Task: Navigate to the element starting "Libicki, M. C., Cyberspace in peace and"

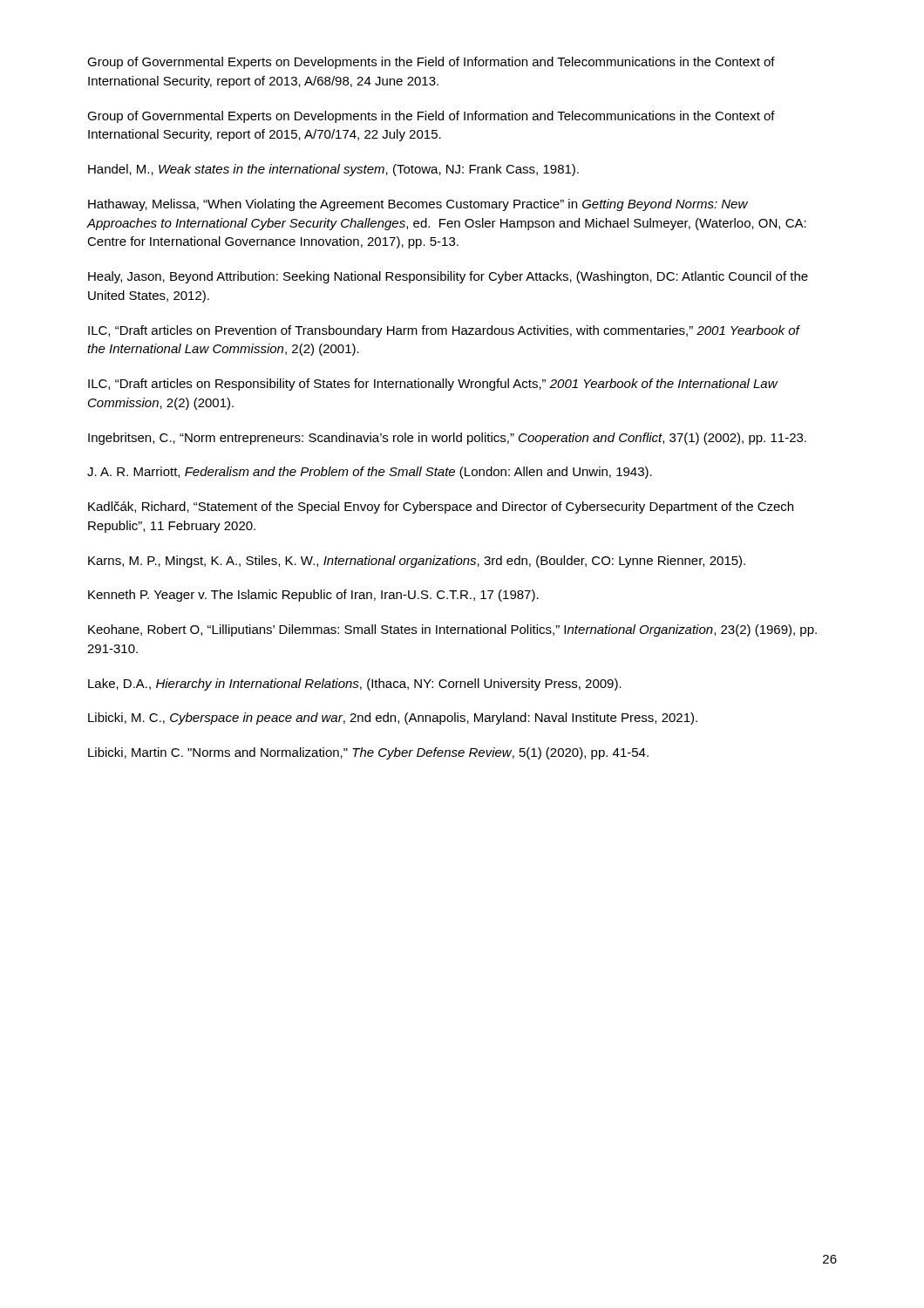Action: click(x=393, y=717)
